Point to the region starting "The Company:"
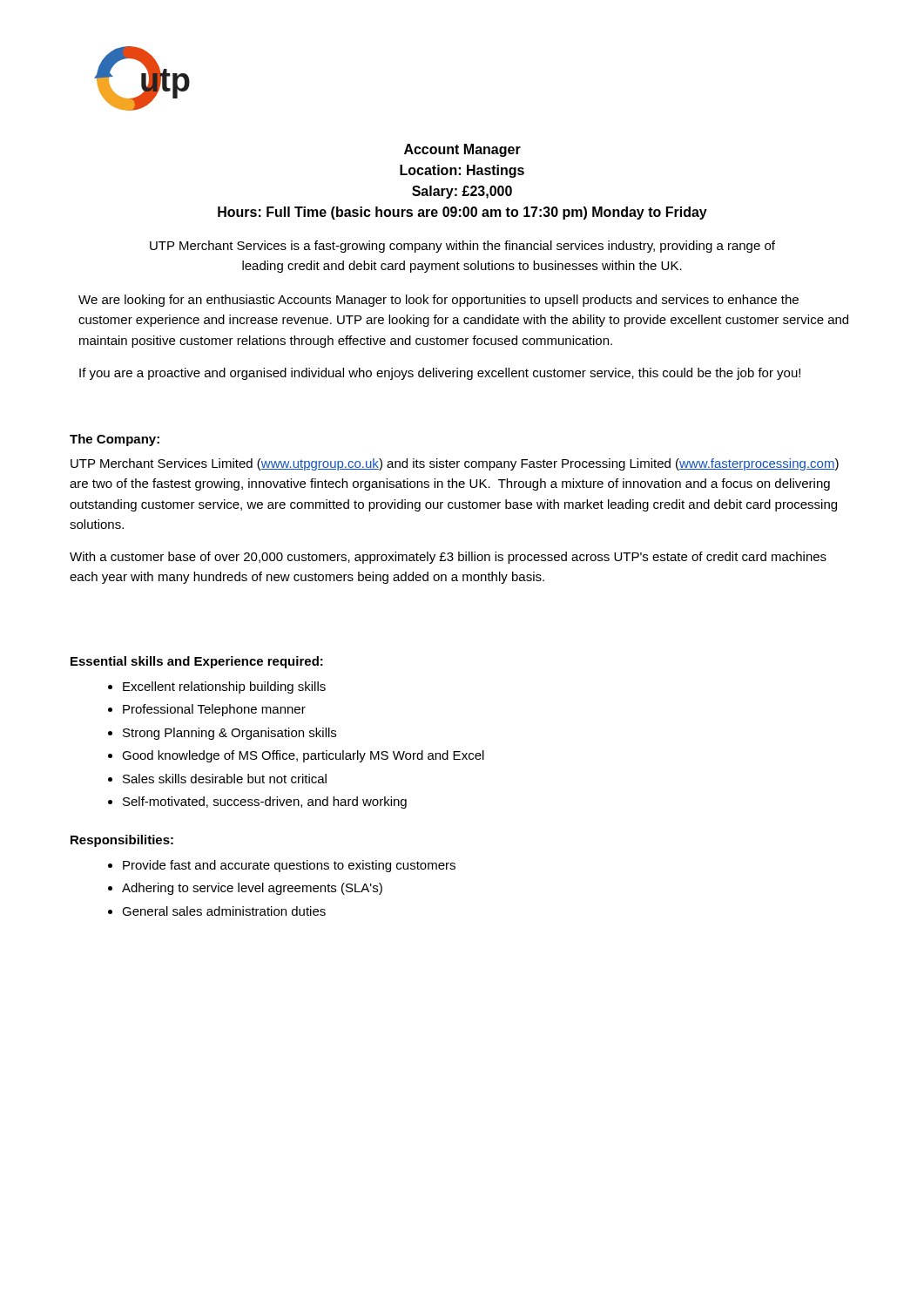The width and height of the screenshot is (924, 1307). pyautogui.click(x=115, y=439)
